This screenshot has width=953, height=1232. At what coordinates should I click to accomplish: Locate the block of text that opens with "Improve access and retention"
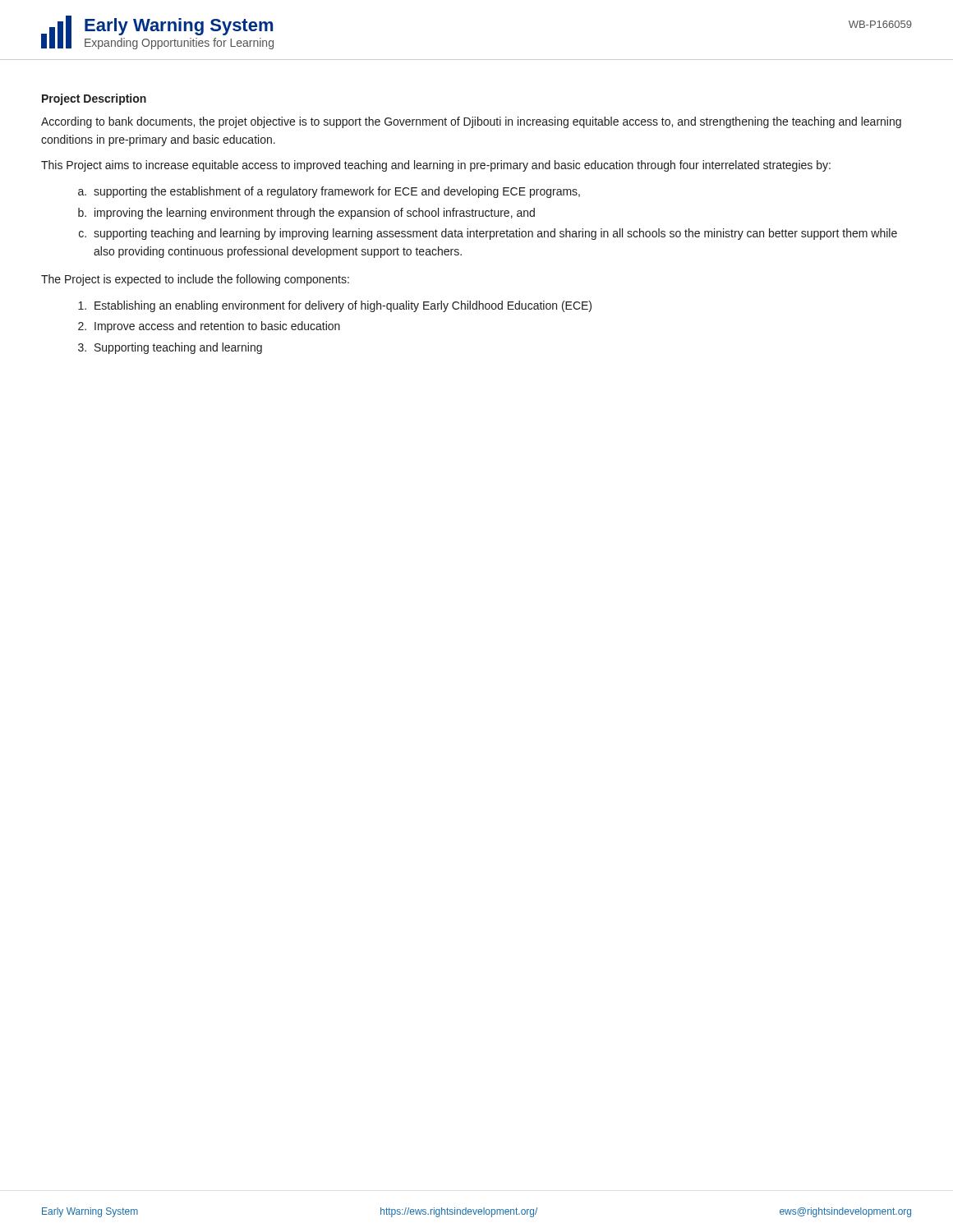click(217, 326)
